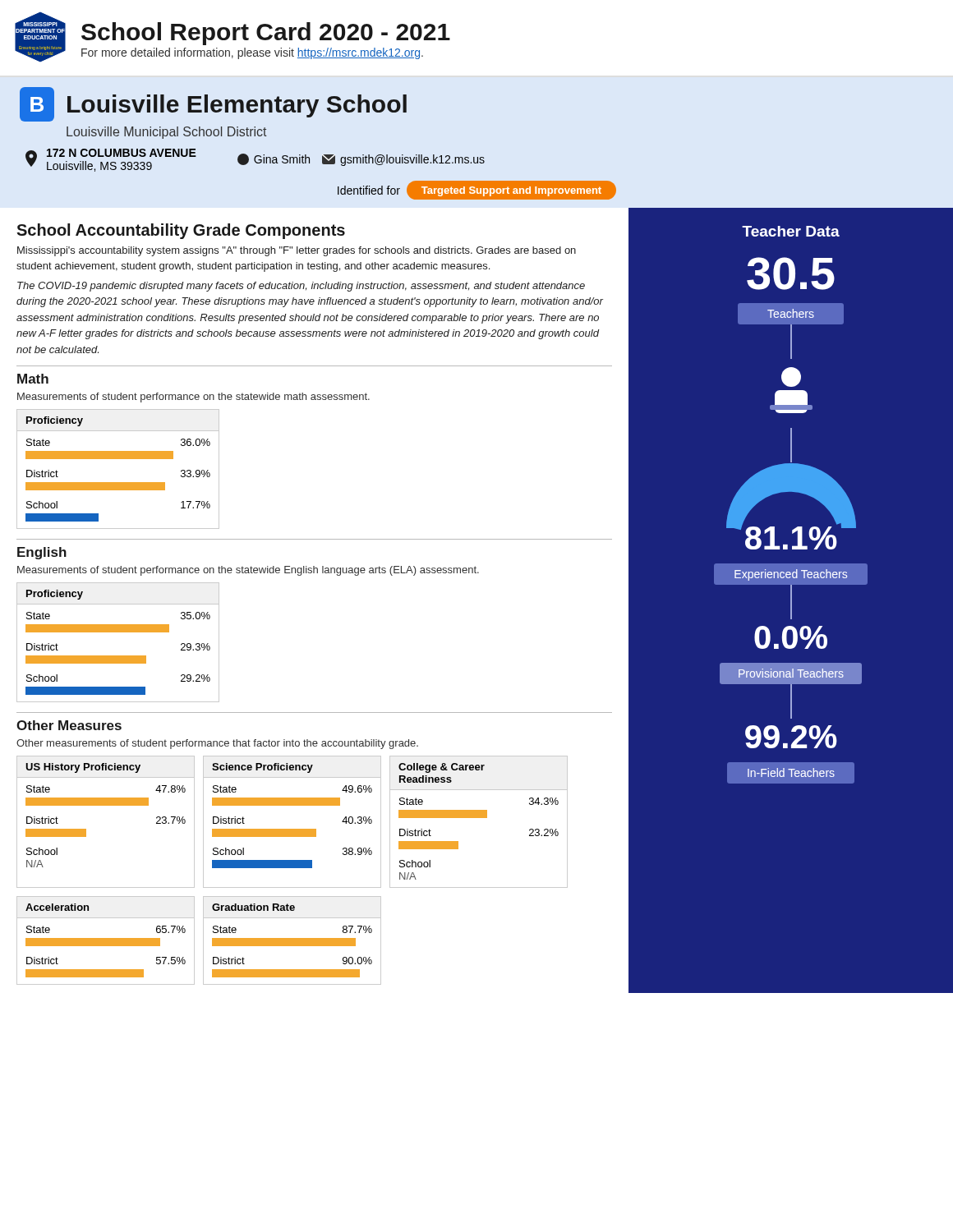
Task: Find the block starting "The COVID-19 pandemic disrupted"
Action: [x=310, y=317]
